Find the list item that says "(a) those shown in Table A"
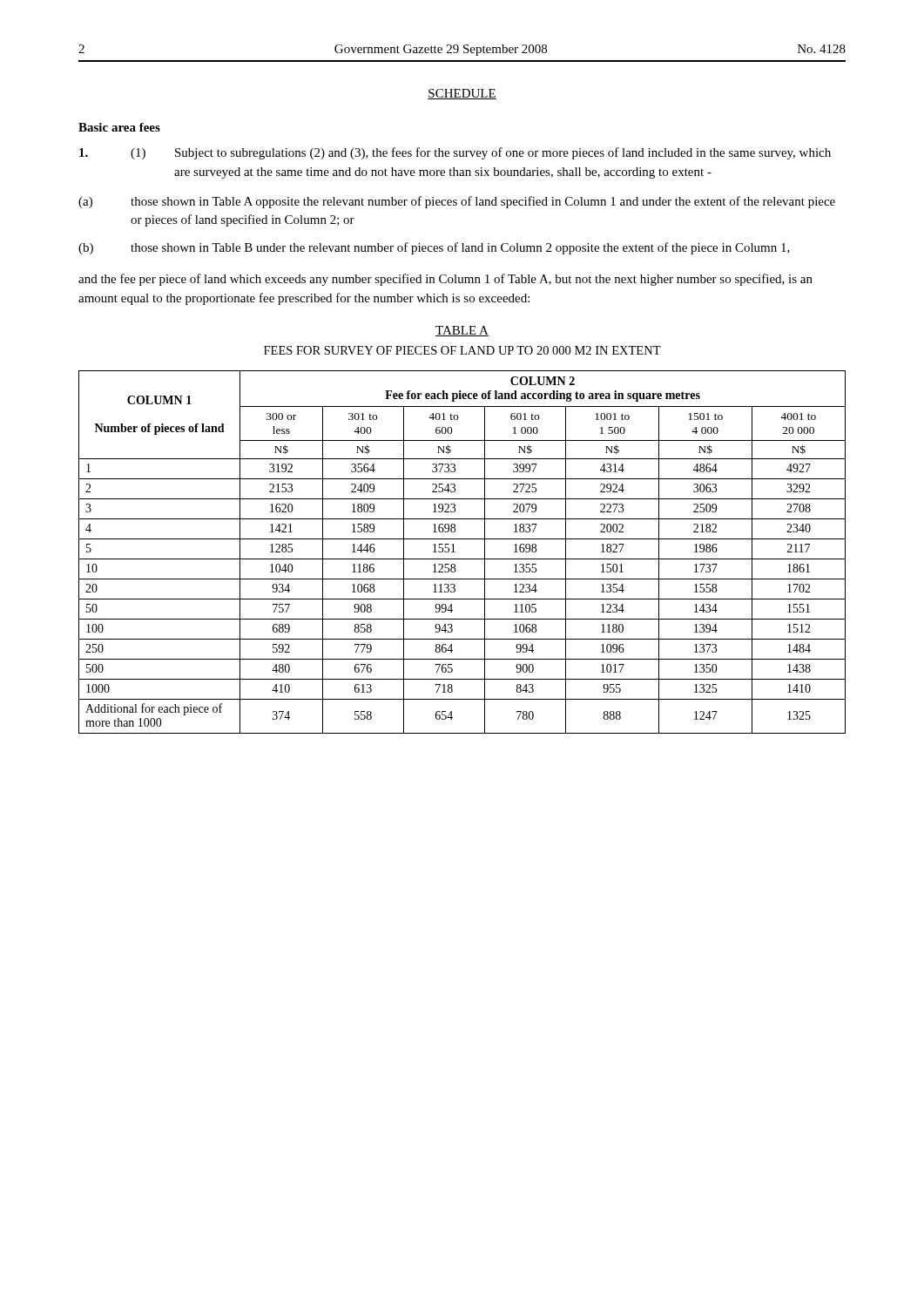 click(462, 211)
